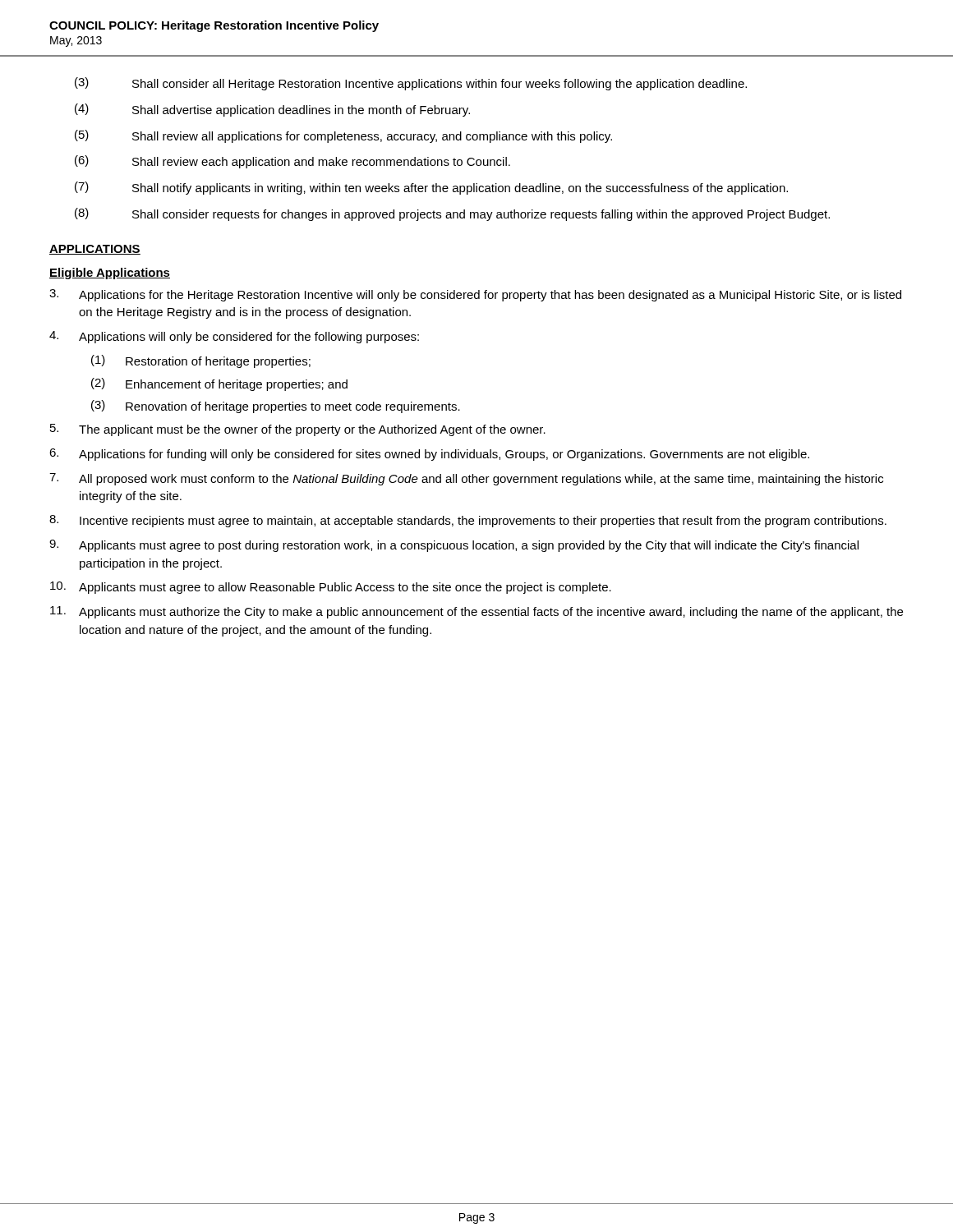Select the text starting "10. Applicants must"
The height and width of the screenshot is (1232, 953).
tap(331, 587)
